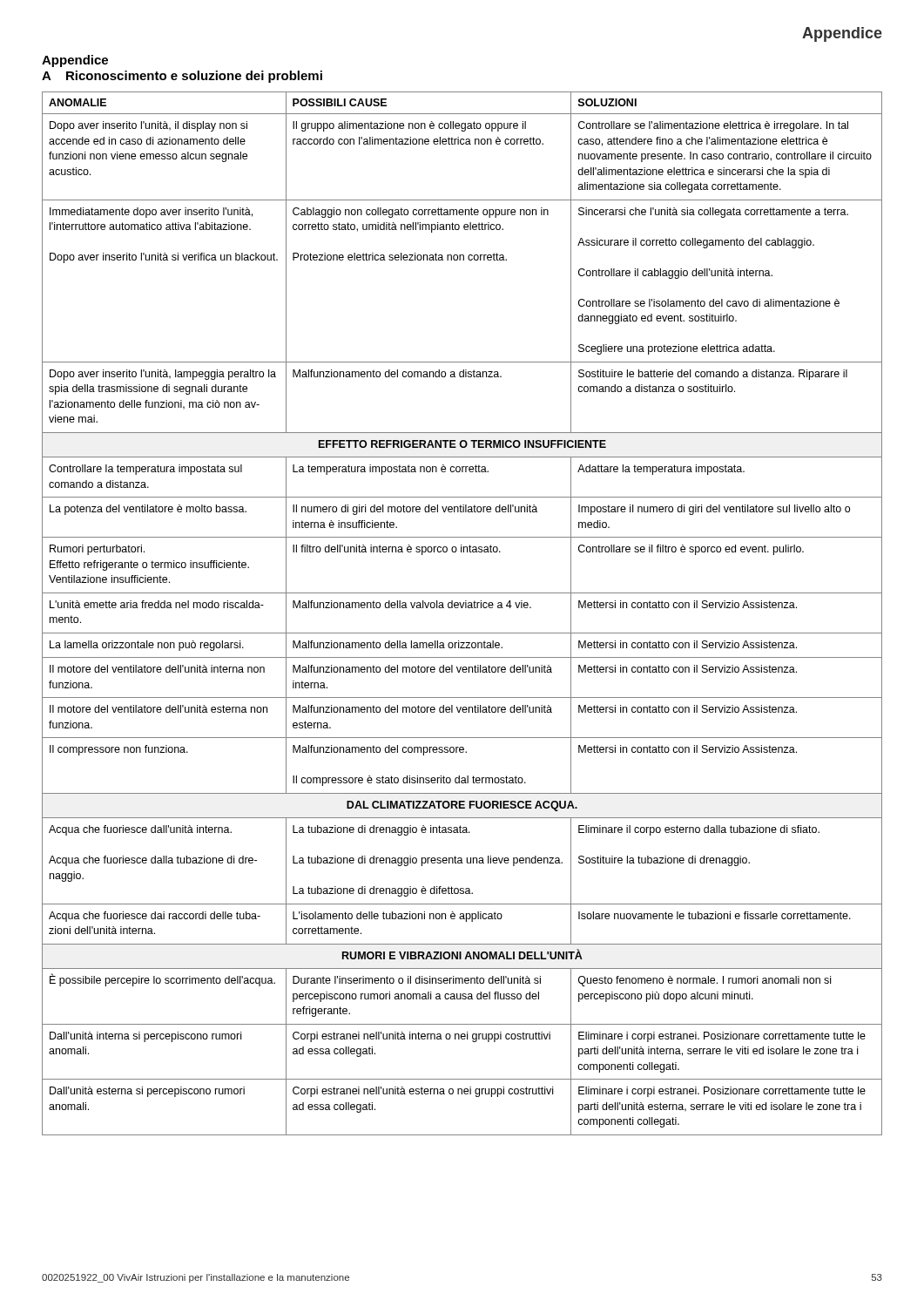Find the table that mentions "Adattare la temperatura"

[x=462, y=613]
